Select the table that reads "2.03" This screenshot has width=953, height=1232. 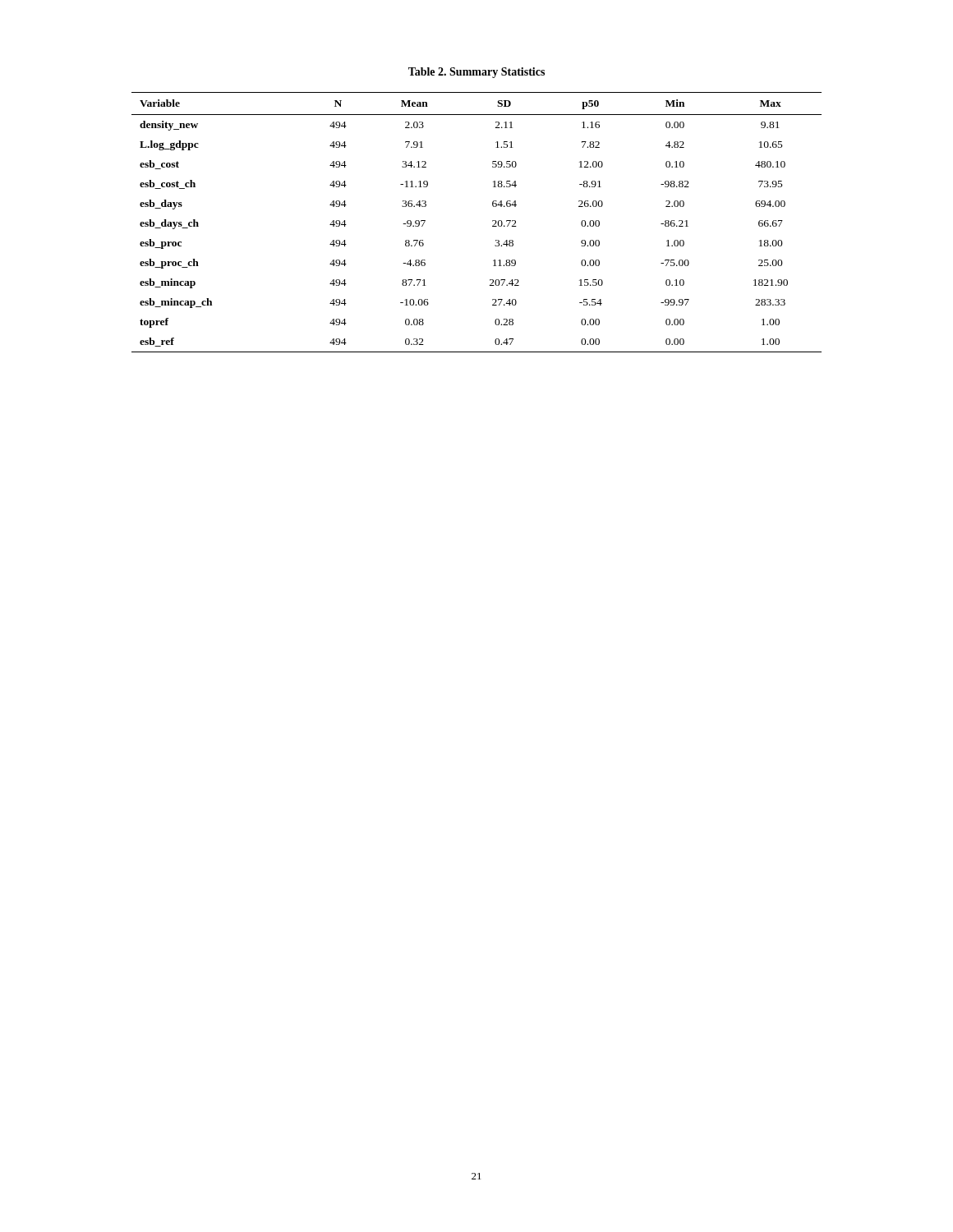pos(476,222)
